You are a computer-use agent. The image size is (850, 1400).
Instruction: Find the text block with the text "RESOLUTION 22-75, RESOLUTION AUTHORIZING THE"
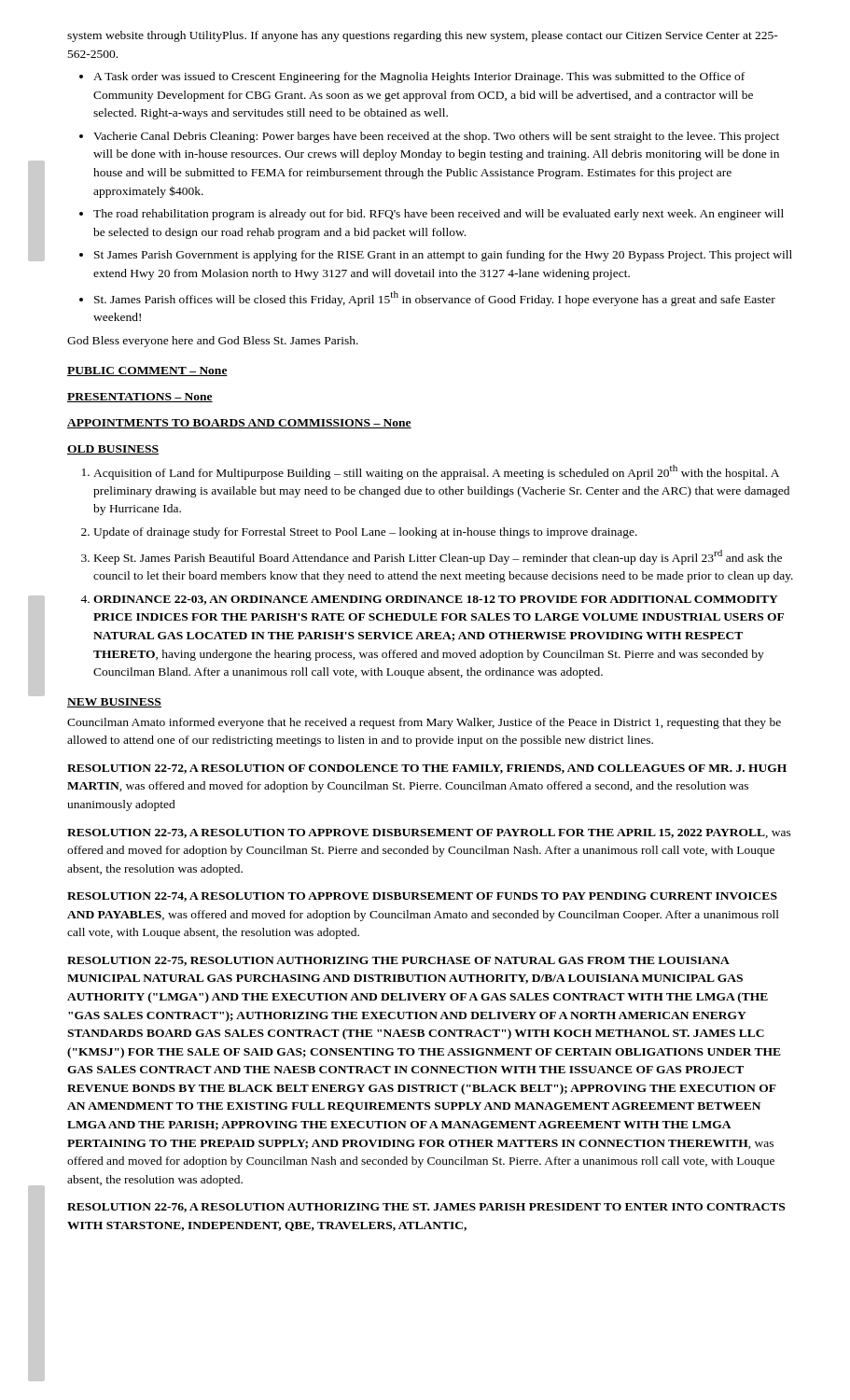pyautogui.click(x=424, y=1069)
